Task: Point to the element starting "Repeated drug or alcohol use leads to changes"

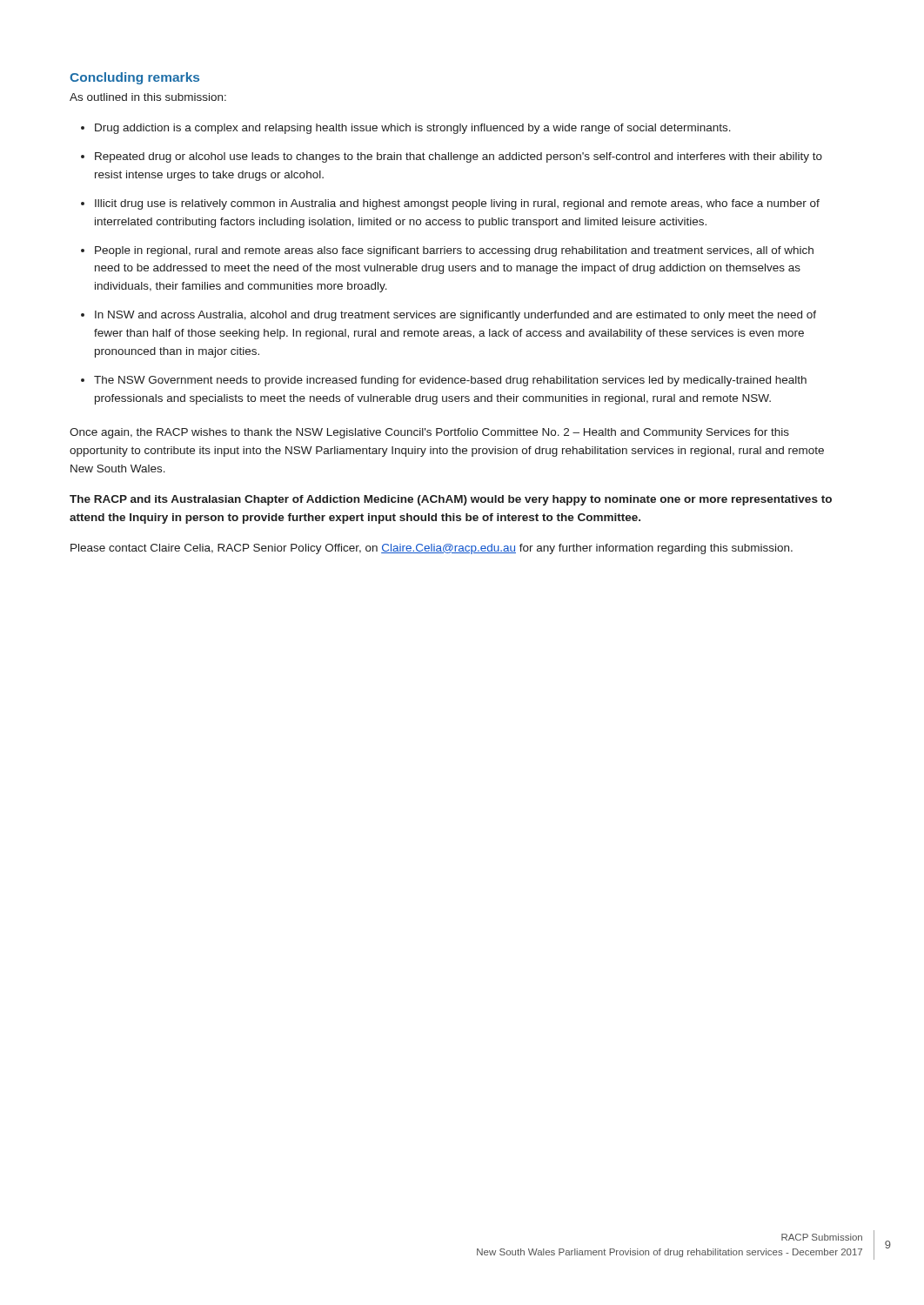Action: tap(458, 165)
